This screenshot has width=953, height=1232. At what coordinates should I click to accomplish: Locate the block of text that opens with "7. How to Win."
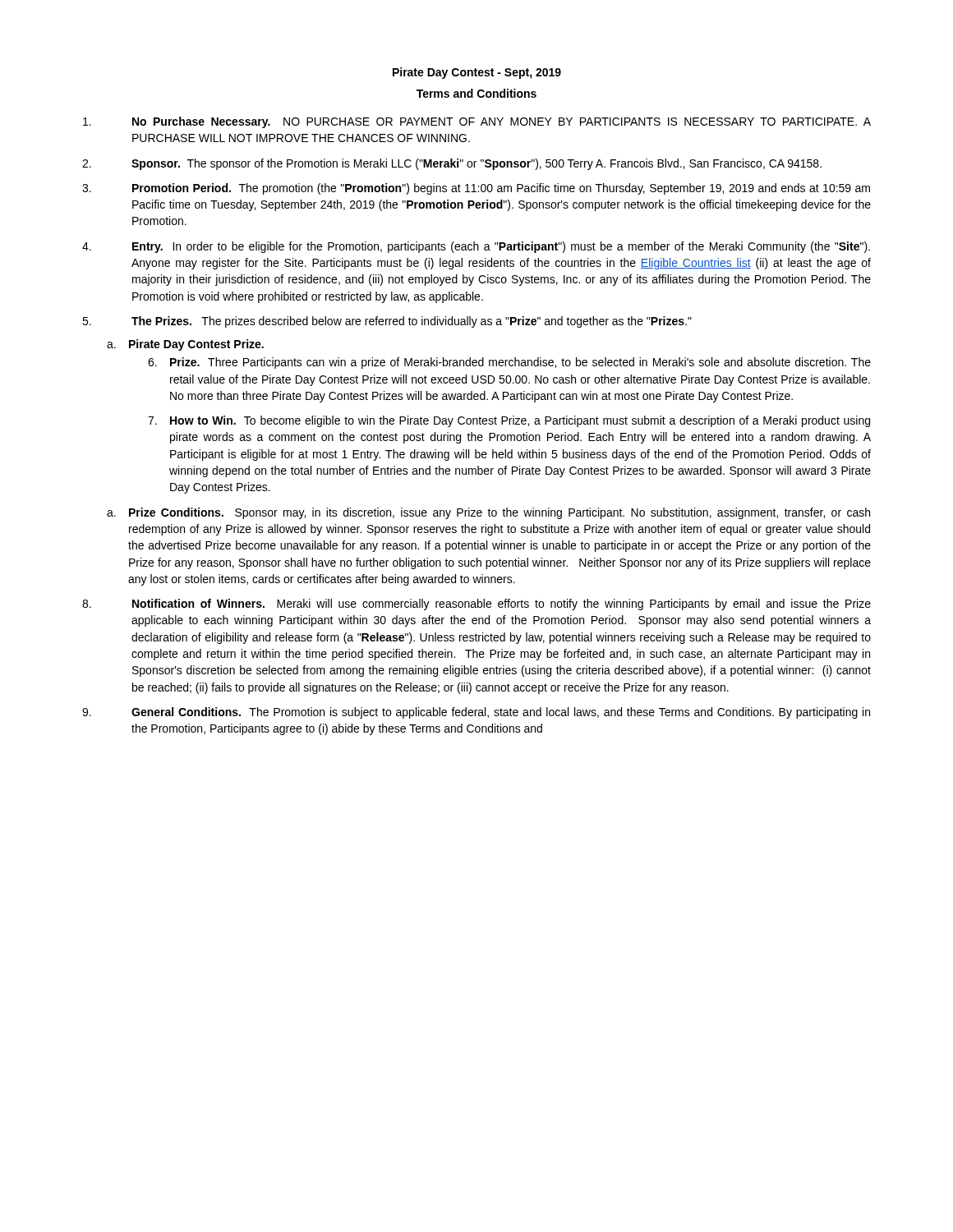click(509, 454)
